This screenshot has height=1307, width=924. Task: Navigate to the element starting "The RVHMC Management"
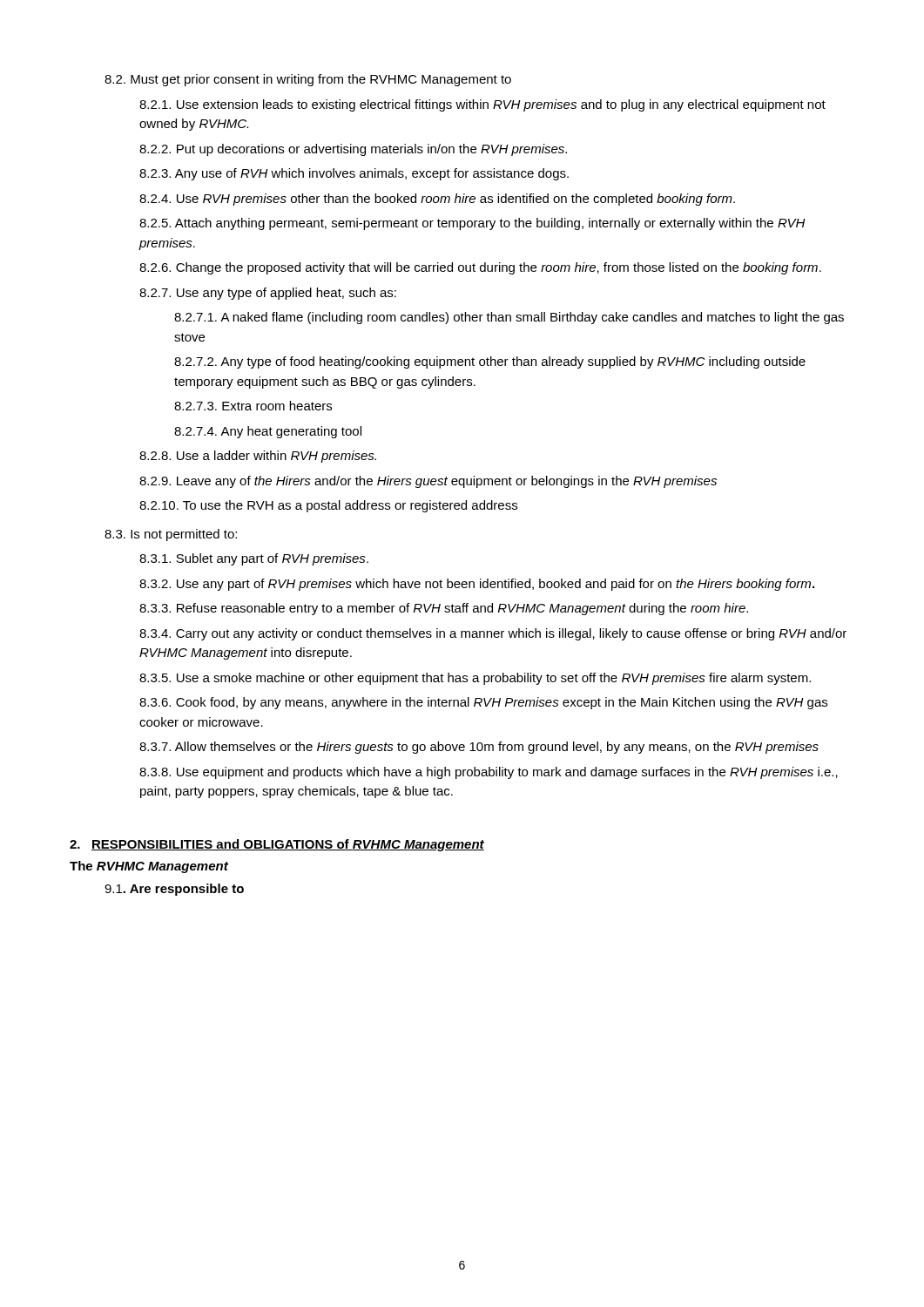click(149, 865)
